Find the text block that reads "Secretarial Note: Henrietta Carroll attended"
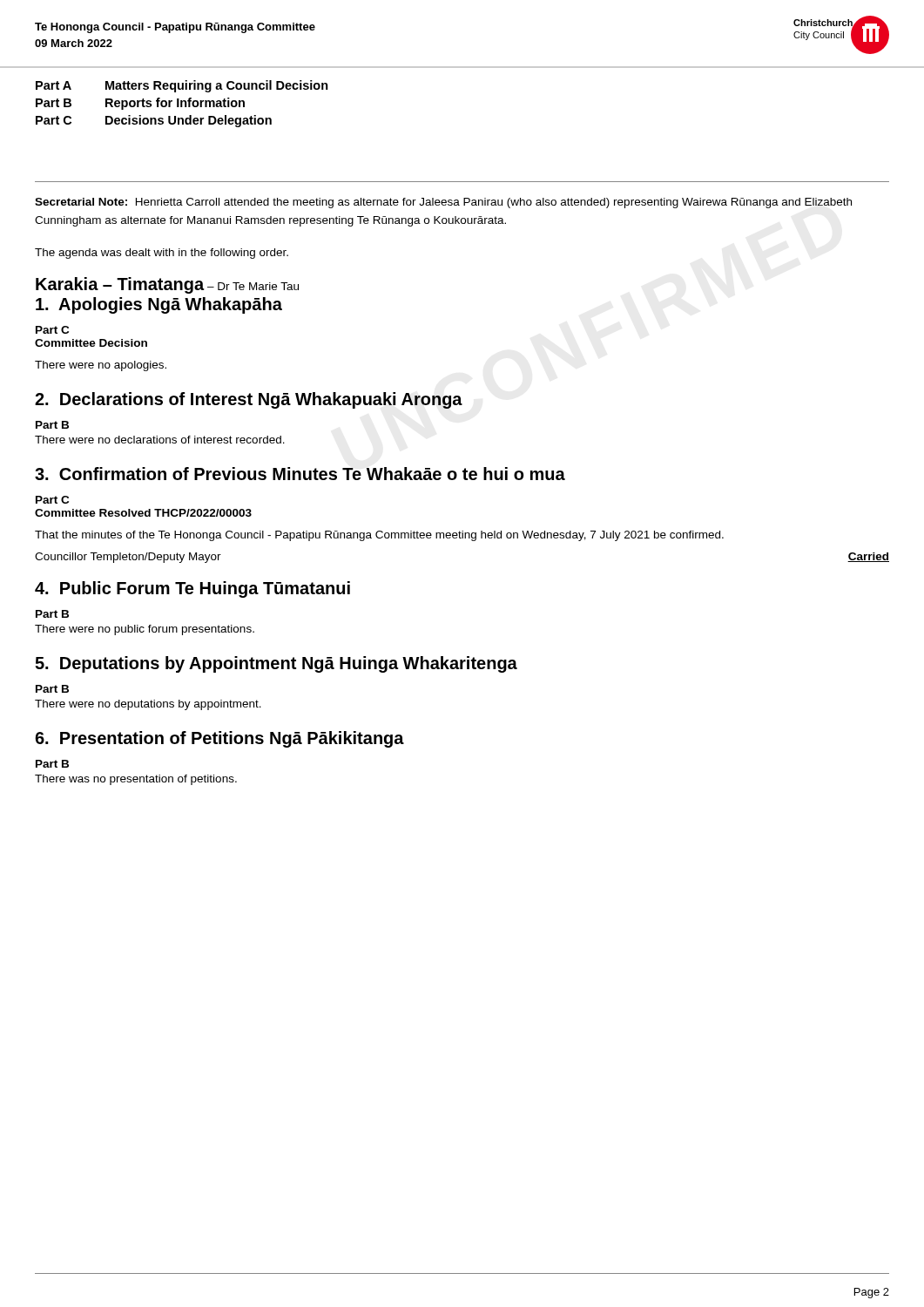Screen dimensions: 1307x924 pos(444,211)
